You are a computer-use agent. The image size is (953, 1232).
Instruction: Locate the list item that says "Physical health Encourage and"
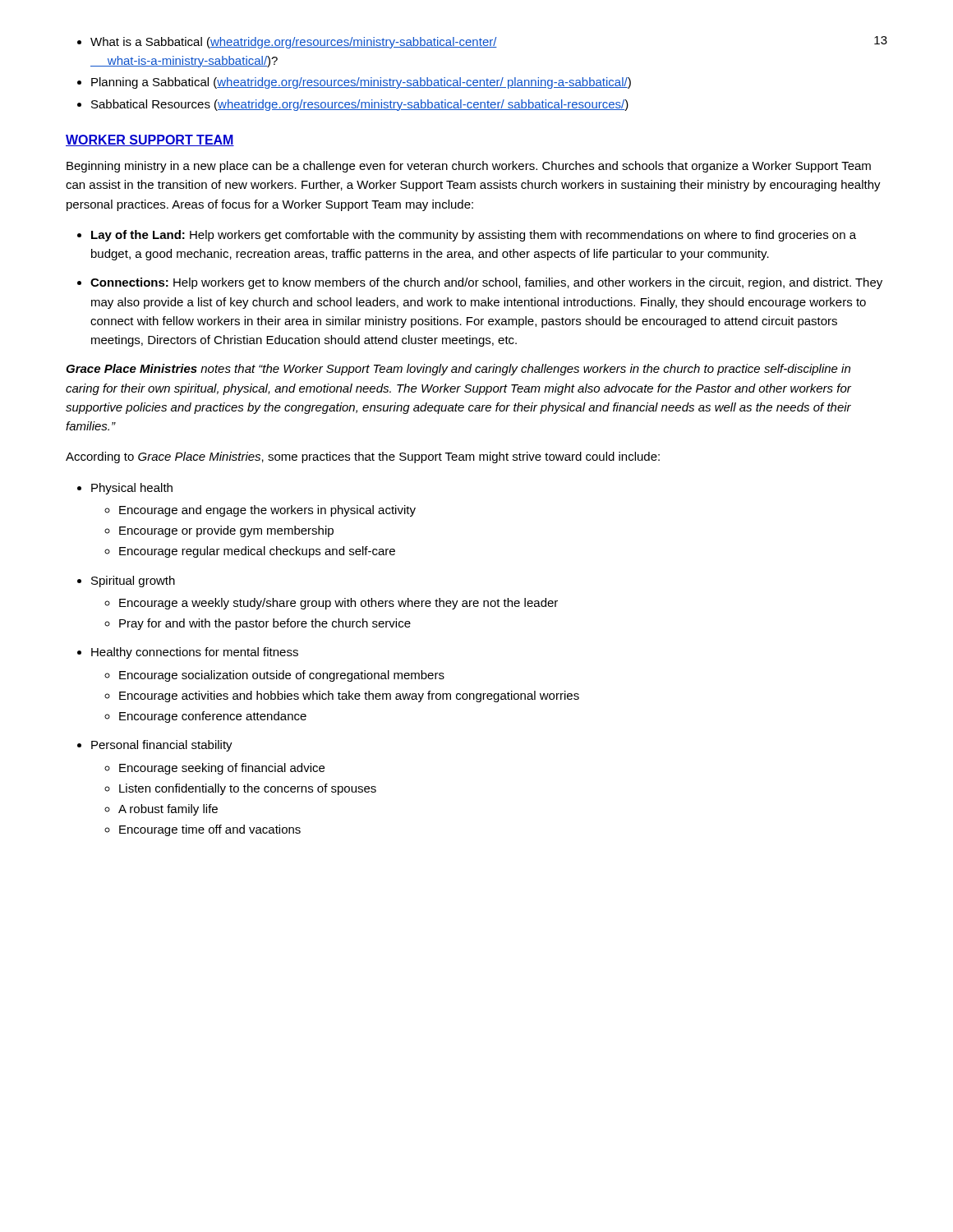(x=132, y=489)
